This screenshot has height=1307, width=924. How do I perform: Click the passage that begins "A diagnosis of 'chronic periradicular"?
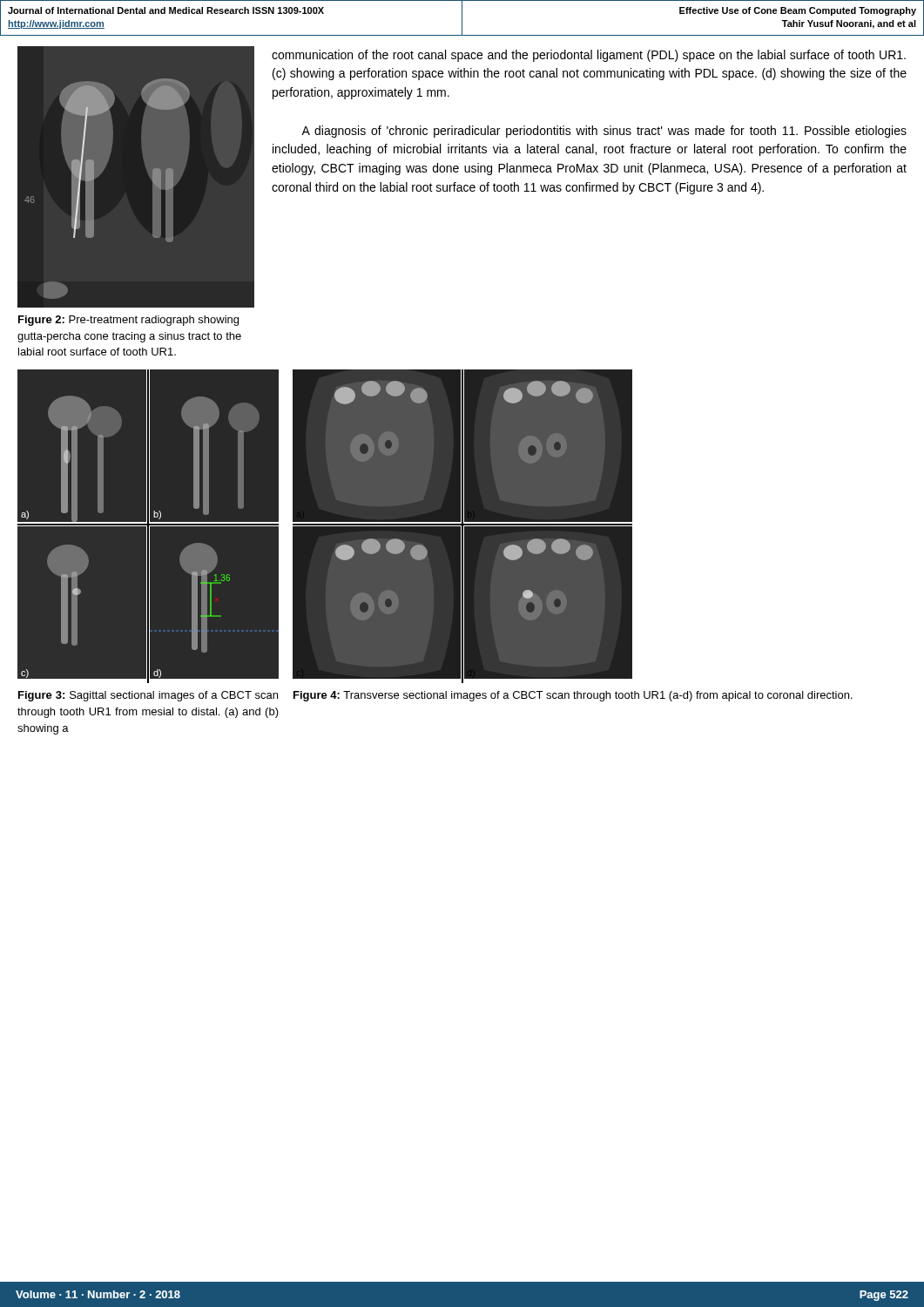point(589,159)
